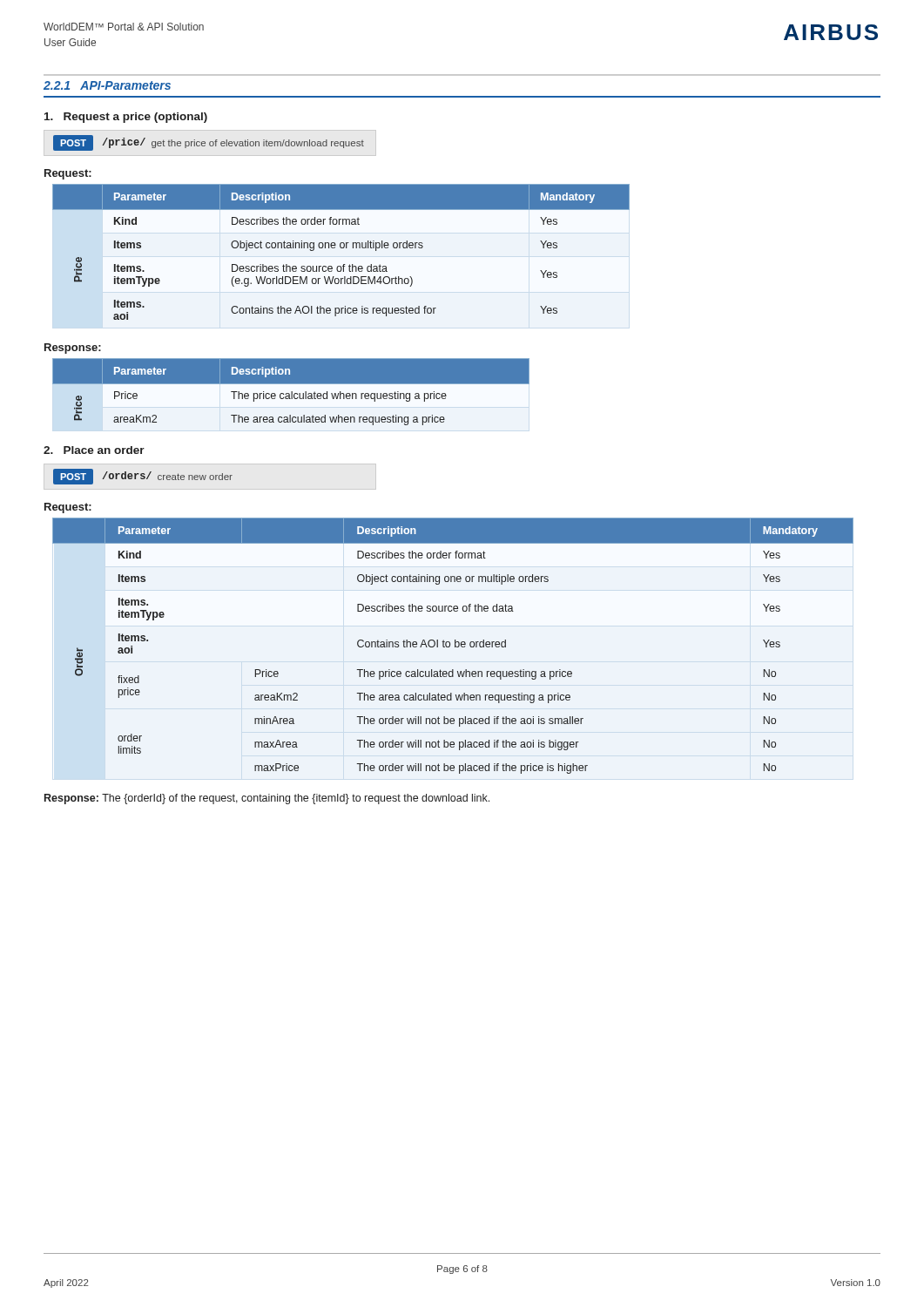This screenshot has width=924, height=1307.
Task: Find the text with the text "POST /orders/ create new order"
Action: pyautogui.click(x=143, y=477)
